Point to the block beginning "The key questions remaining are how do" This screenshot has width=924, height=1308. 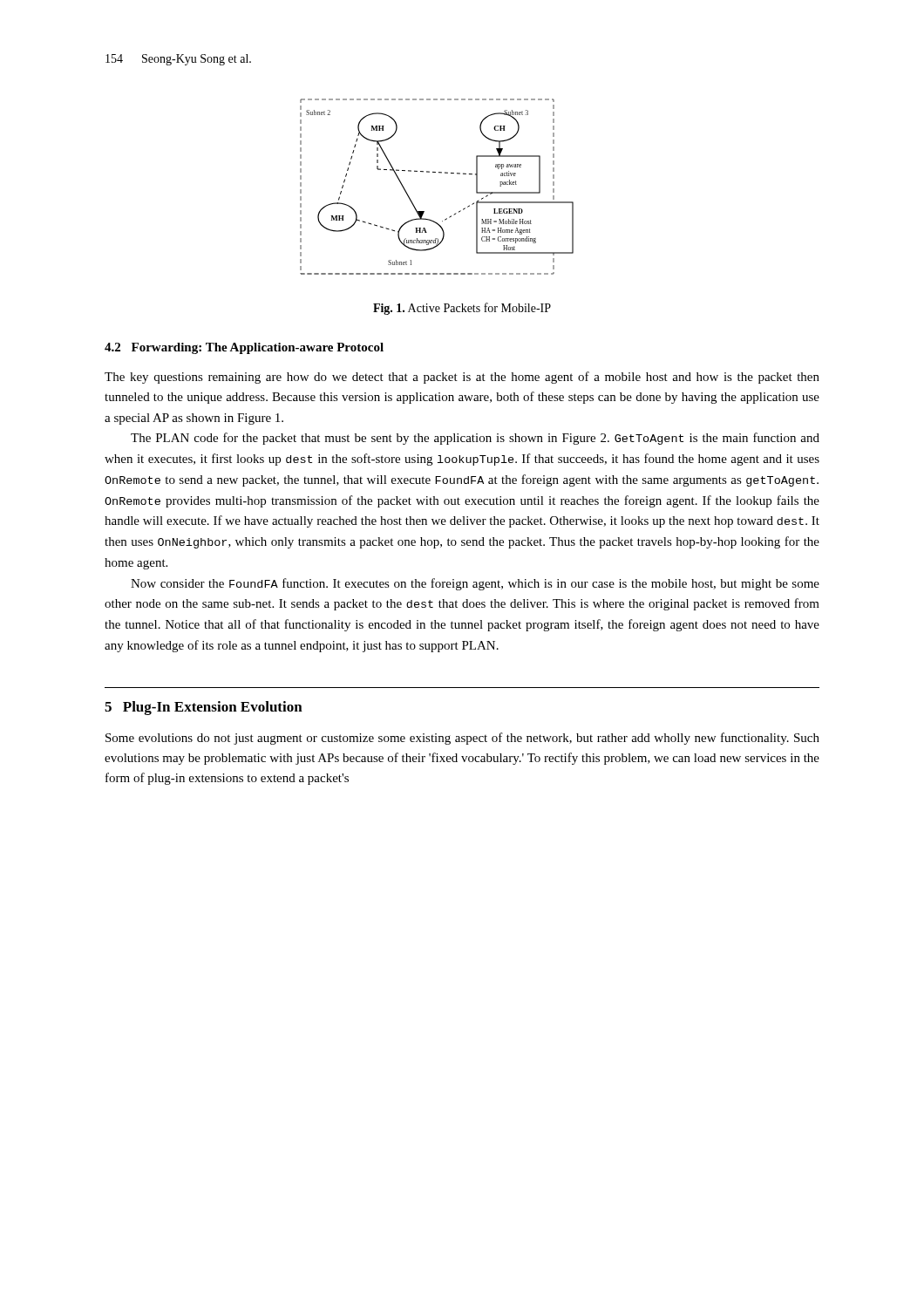[x=462, y=511]
